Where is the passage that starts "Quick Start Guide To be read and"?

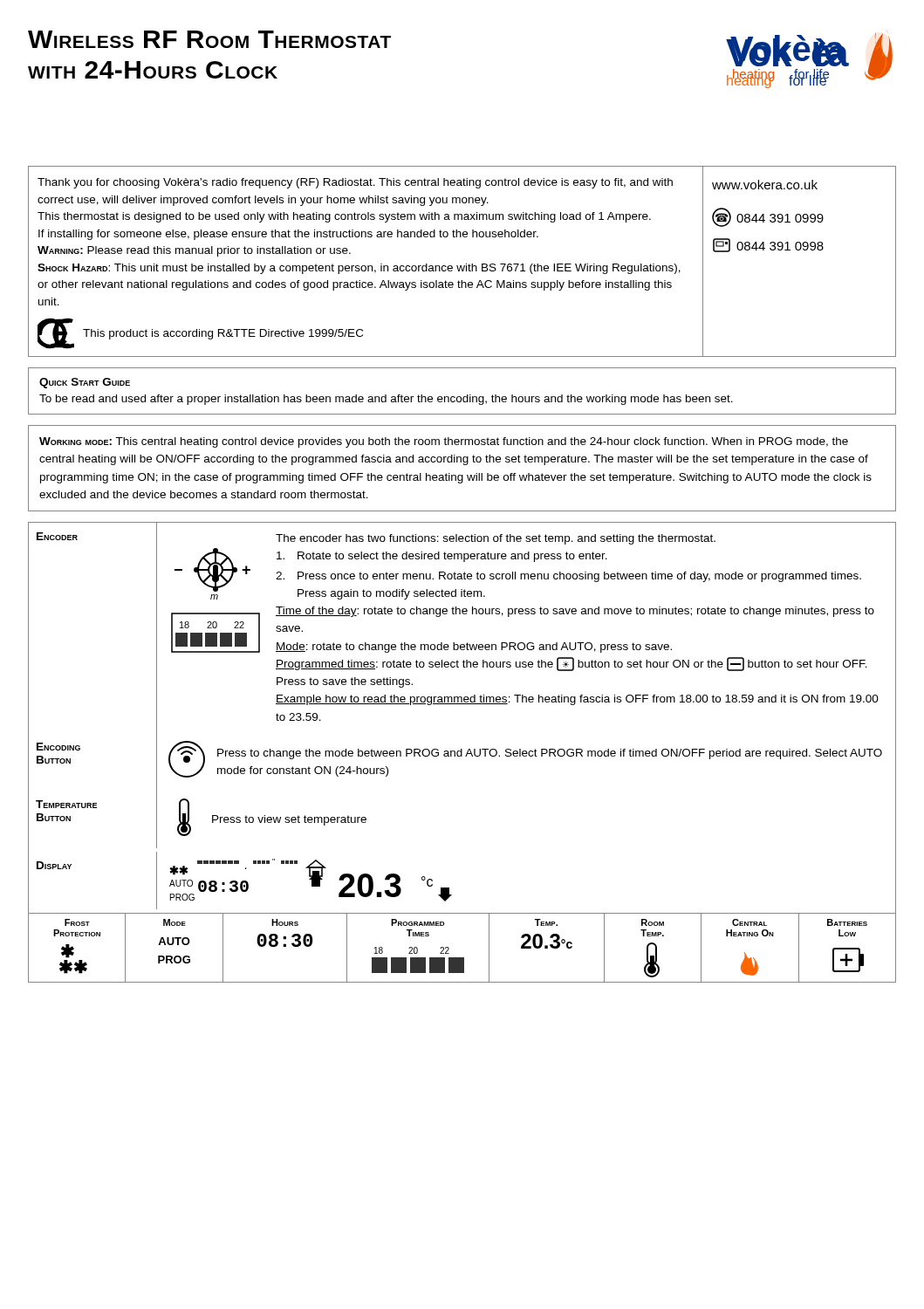[462, 391]
